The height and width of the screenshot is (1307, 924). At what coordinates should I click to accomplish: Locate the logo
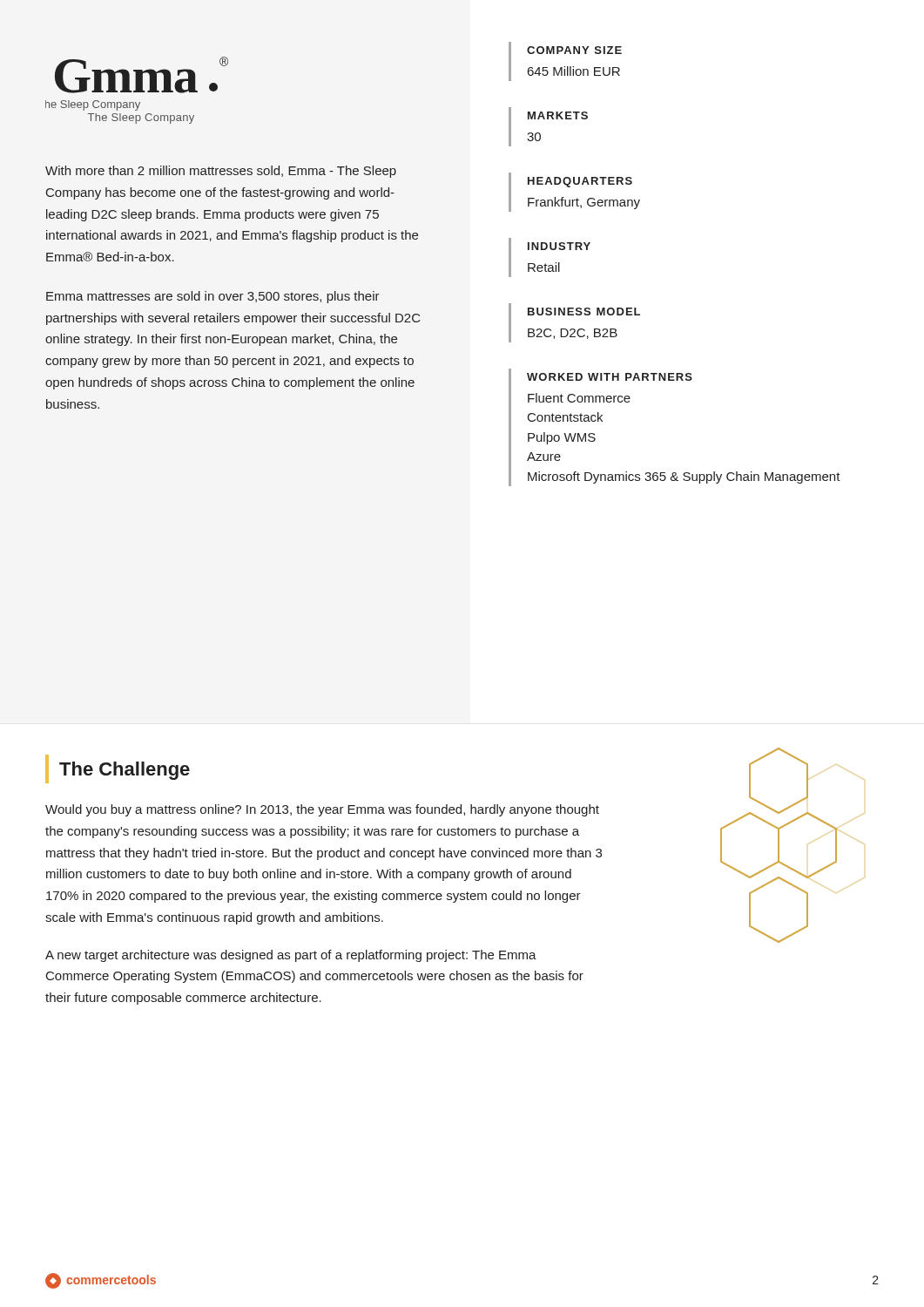click(237, 84)
